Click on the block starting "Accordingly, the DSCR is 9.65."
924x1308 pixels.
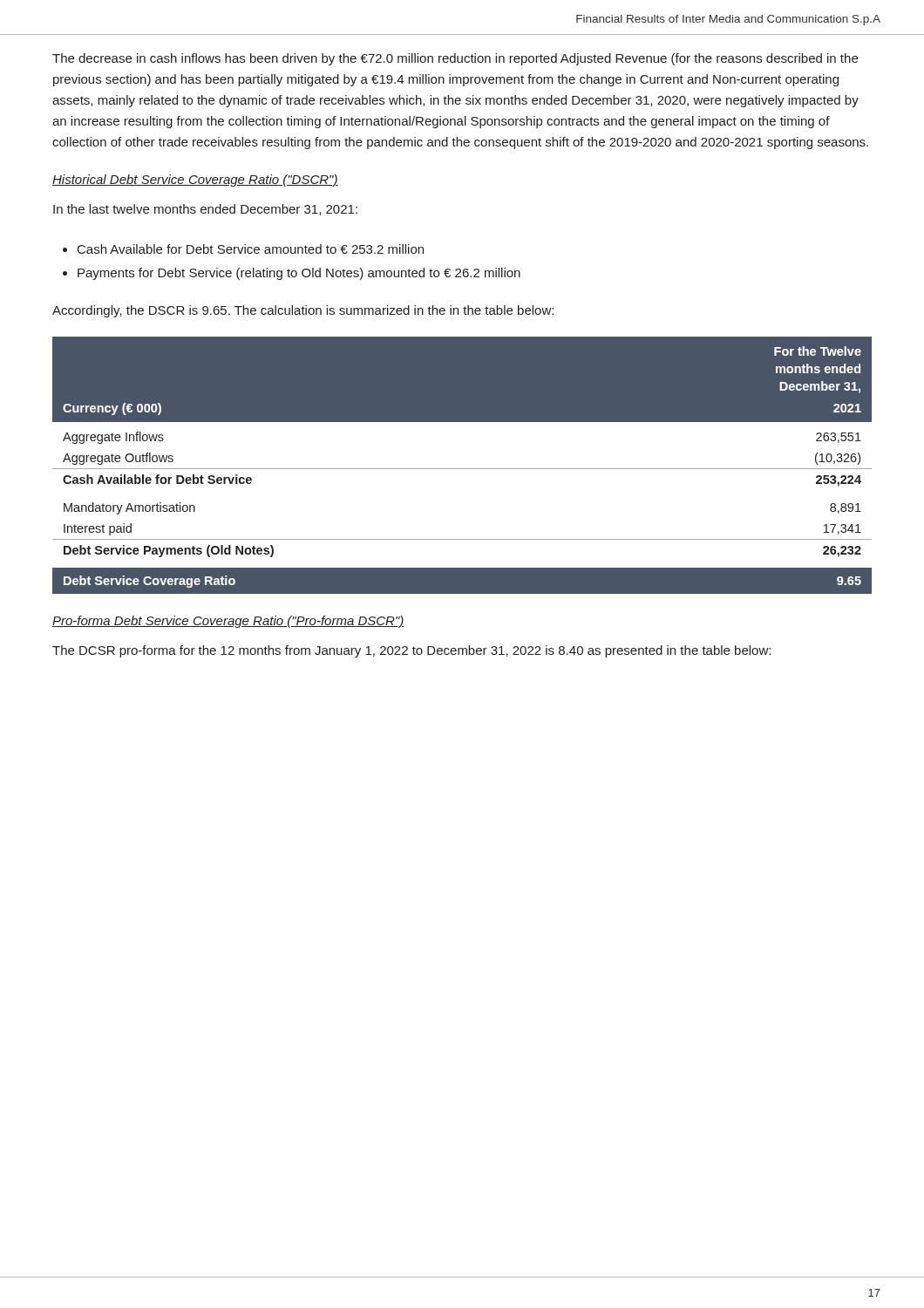(304, 310)
